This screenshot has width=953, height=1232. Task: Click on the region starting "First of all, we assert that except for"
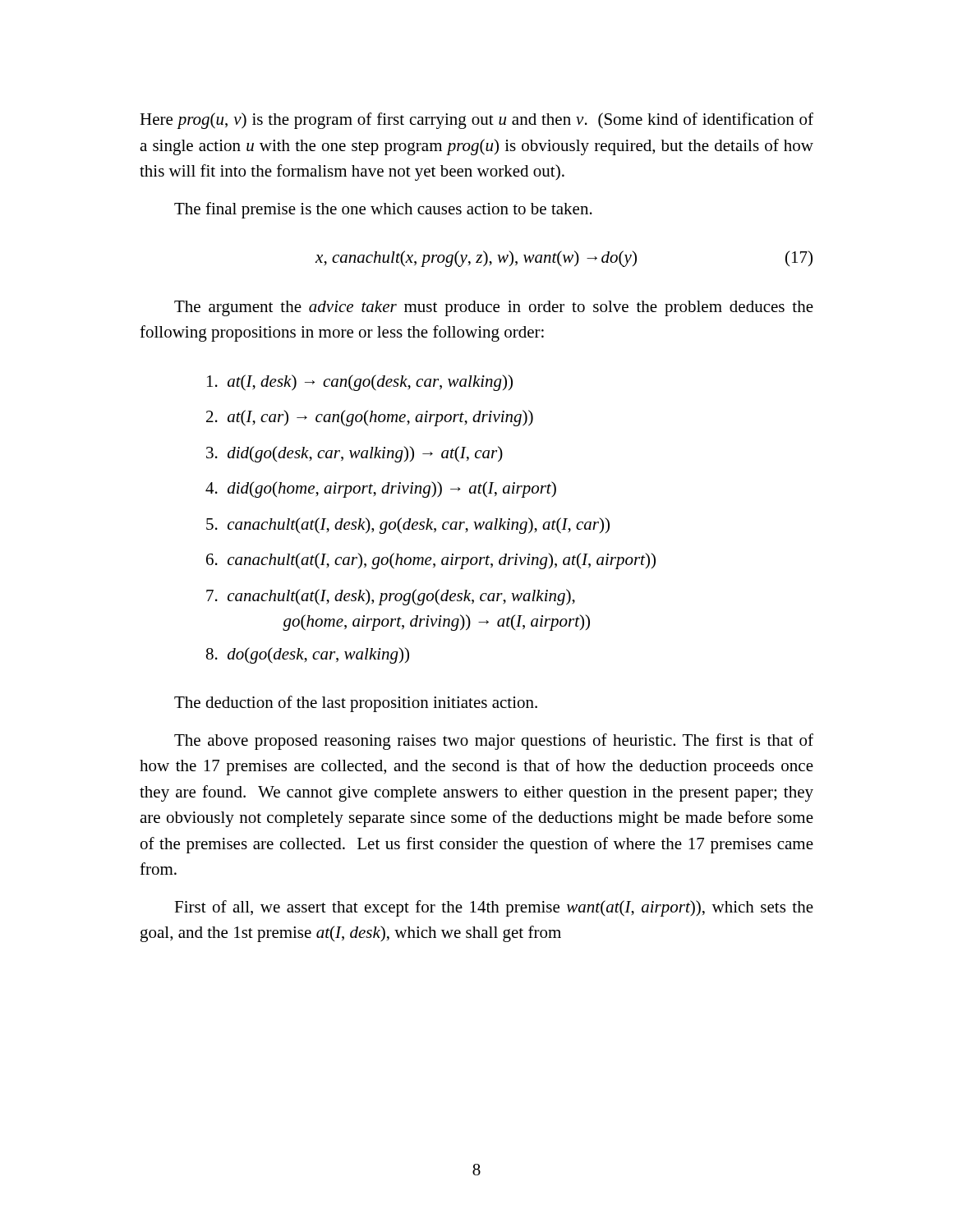(x=476, y=919)
